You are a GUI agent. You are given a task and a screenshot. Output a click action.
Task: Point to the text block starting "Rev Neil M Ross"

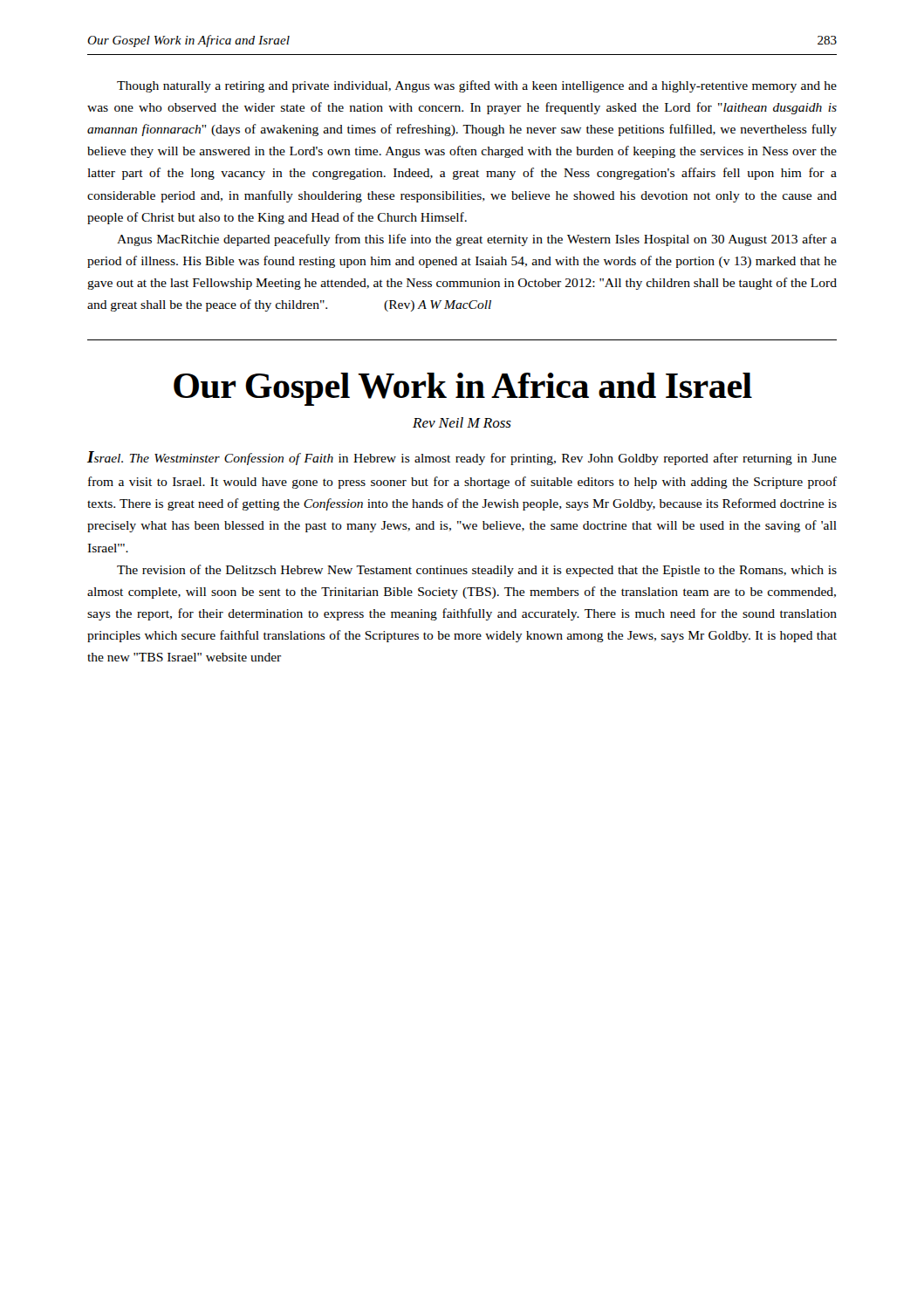(x=462, y=422)
